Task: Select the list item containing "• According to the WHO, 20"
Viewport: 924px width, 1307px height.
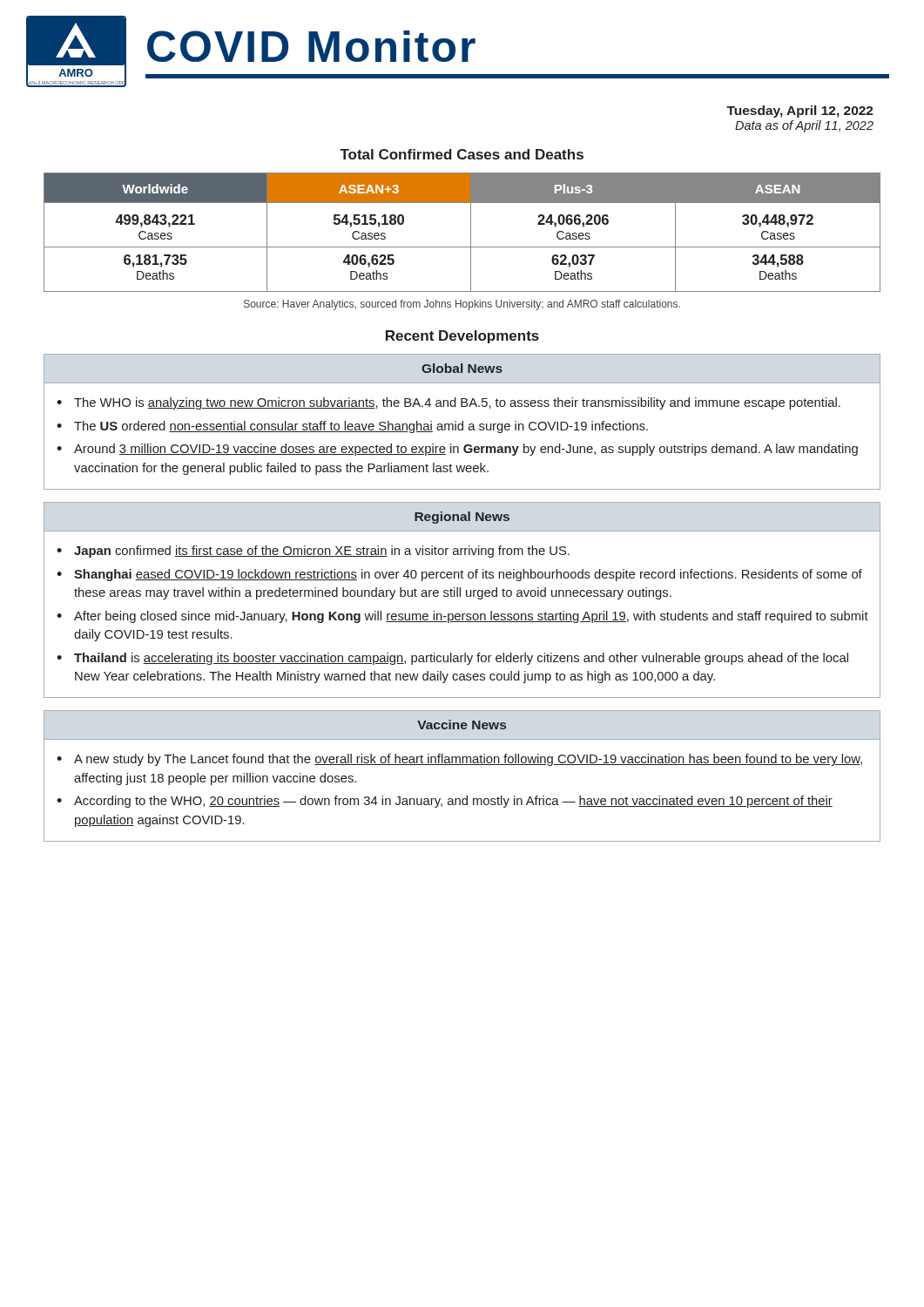Action: pos(464,811)
